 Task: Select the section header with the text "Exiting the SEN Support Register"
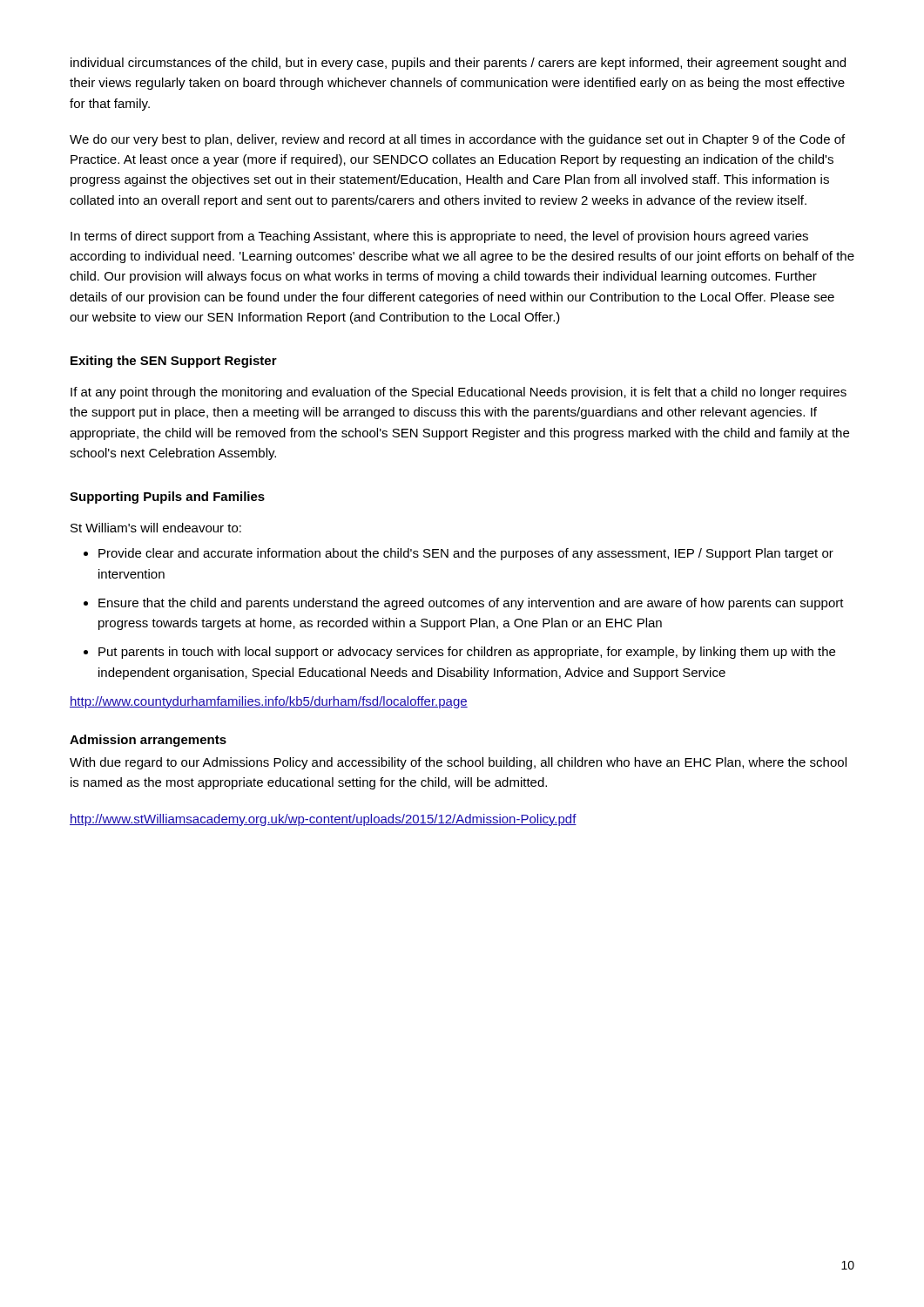click(x=173, y=360)
